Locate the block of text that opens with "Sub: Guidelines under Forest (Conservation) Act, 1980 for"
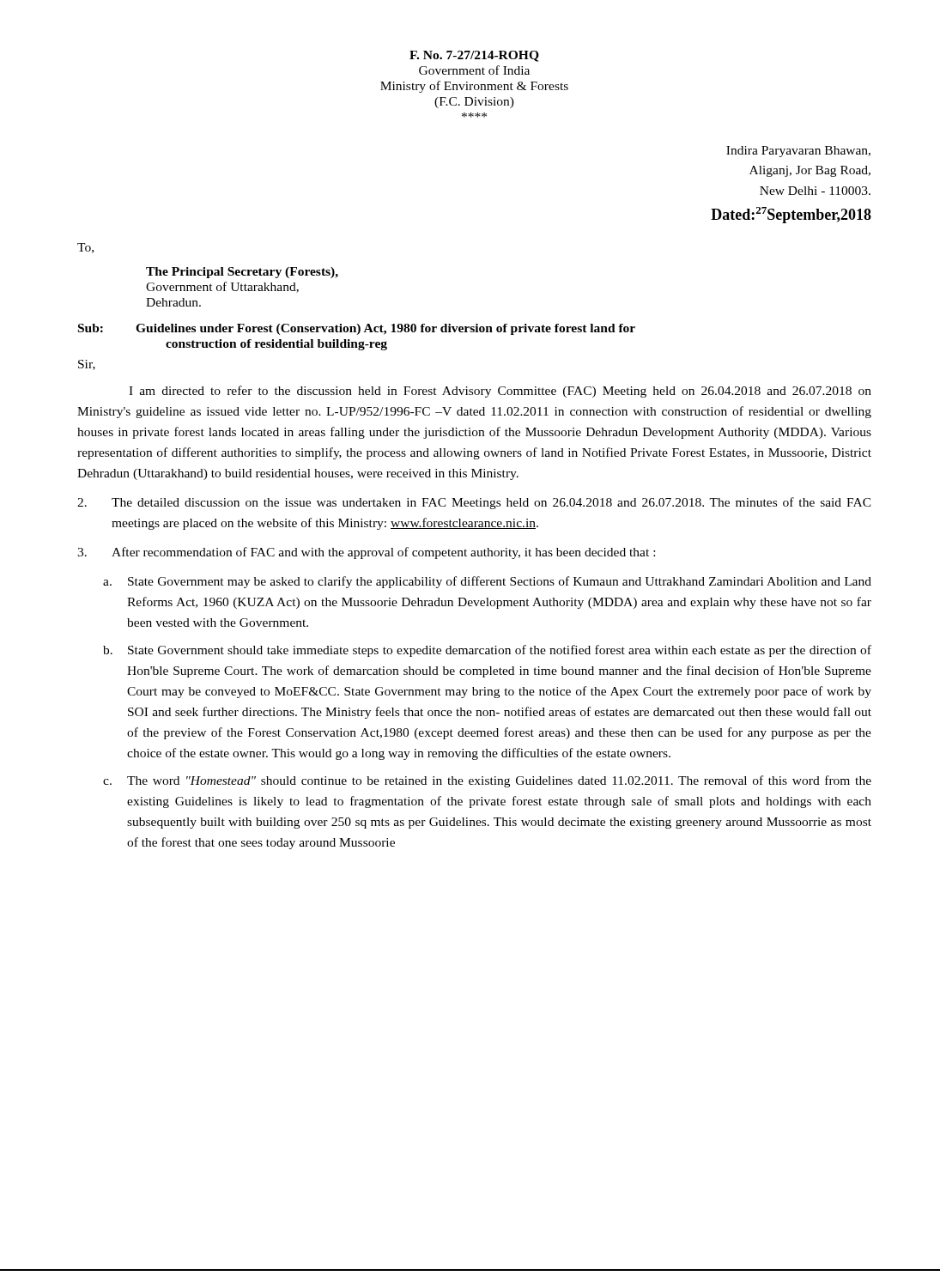This screenshot has width=940, height=1288. click(356, 336)
